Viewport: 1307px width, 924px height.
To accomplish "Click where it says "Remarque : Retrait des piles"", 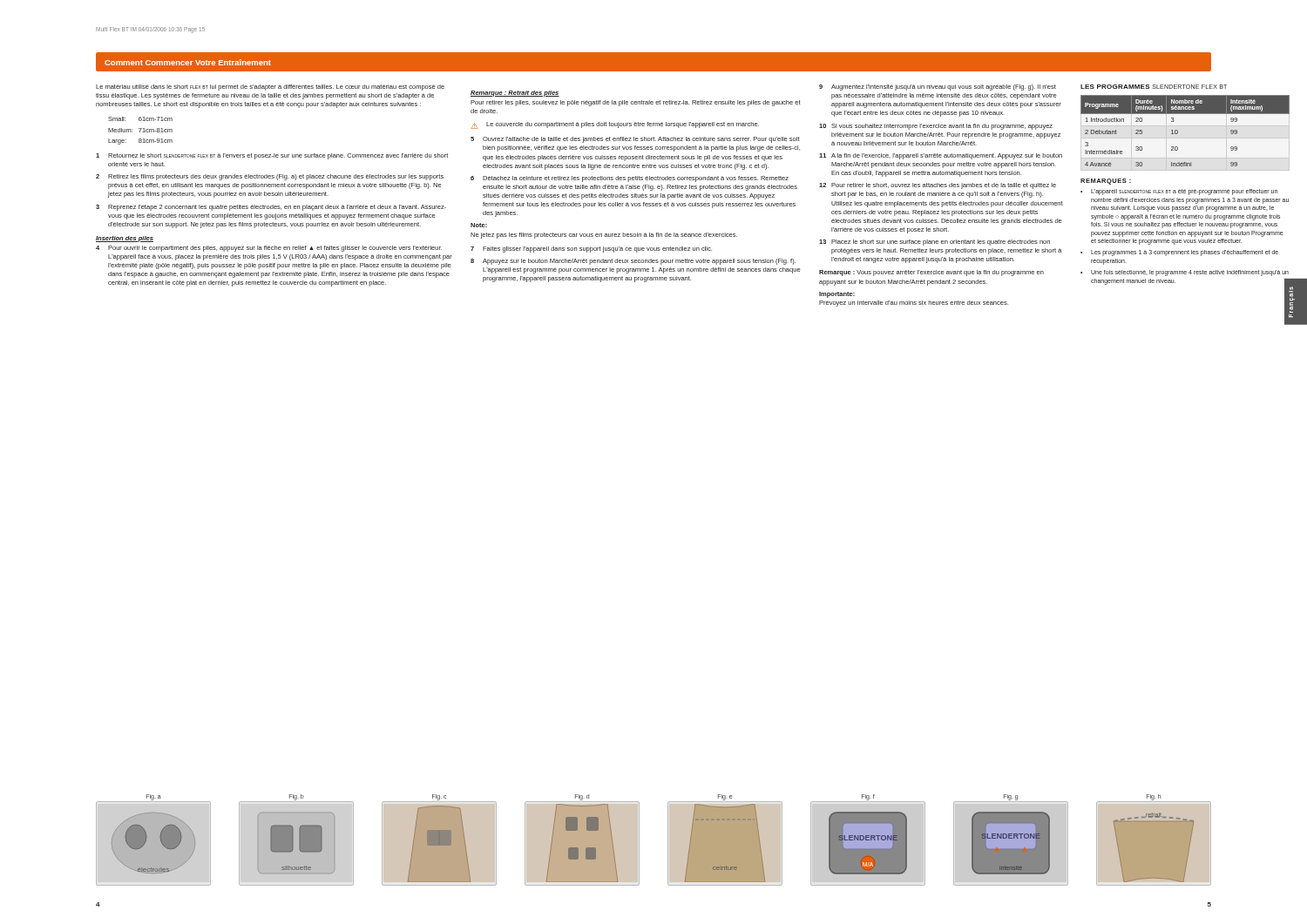I will point(515,93).
